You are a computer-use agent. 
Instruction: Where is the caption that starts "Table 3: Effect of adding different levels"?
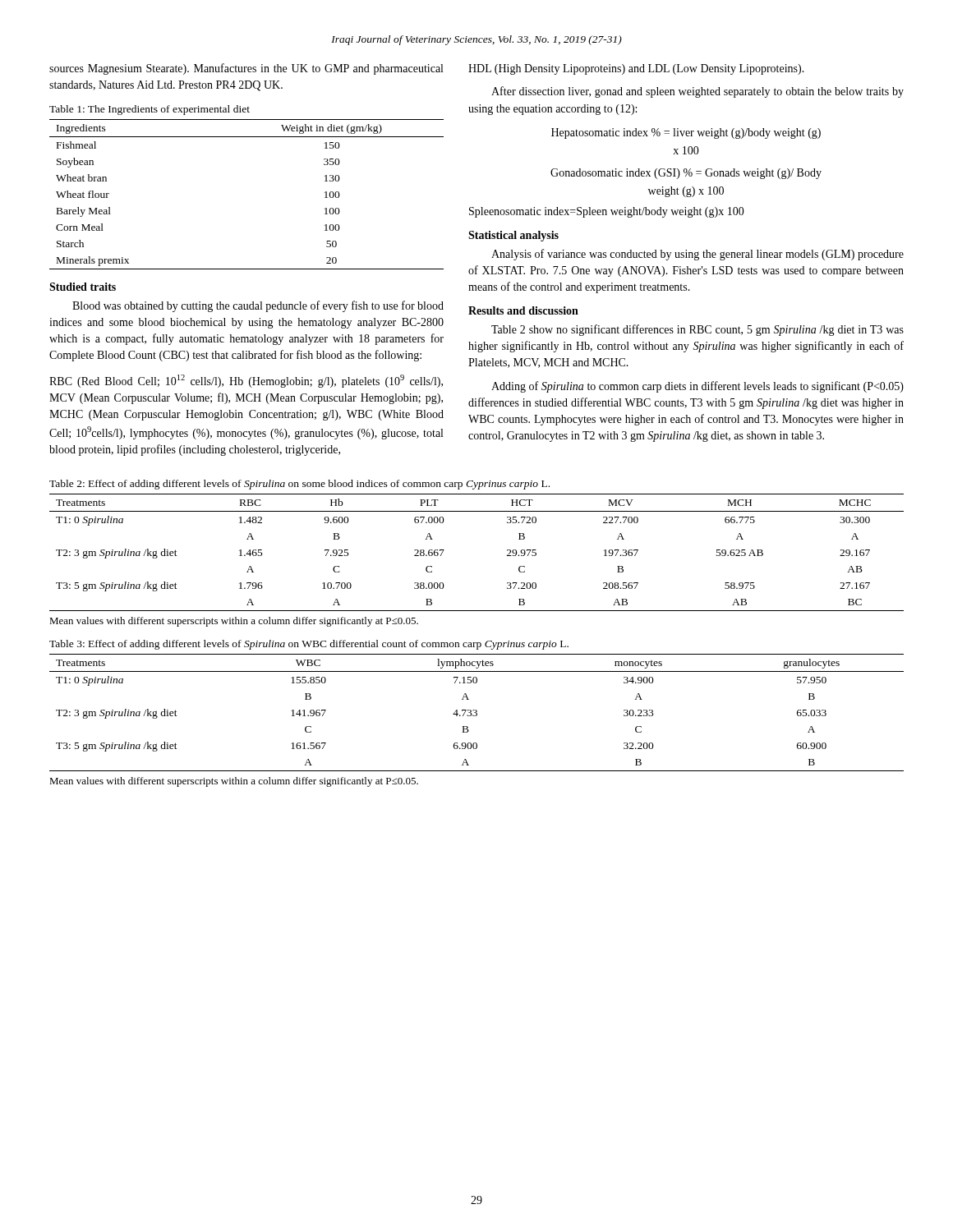tap(309, 643)
